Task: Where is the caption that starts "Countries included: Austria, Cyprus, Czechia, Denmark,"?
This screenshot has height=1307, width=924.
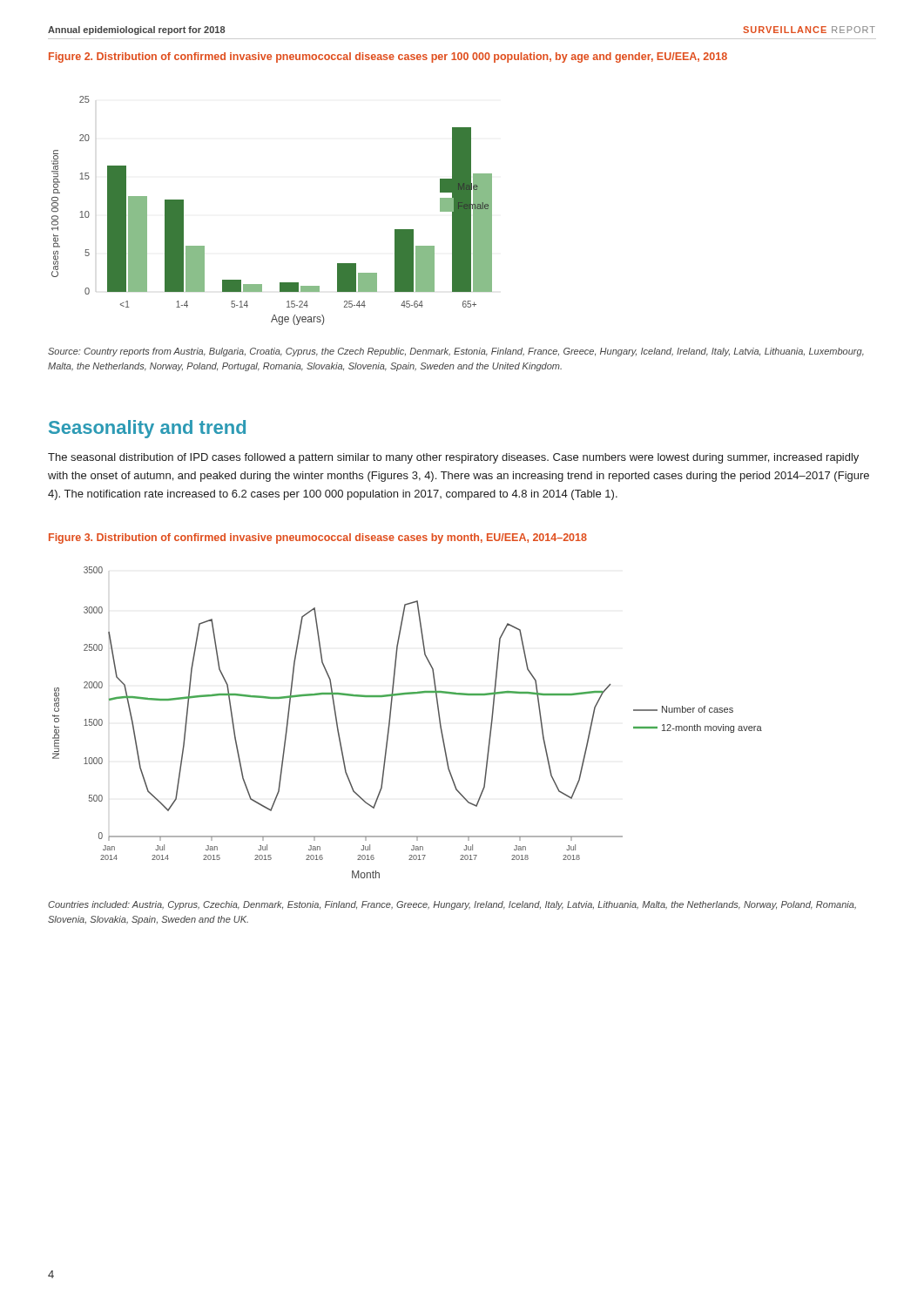Action: [x=452, y=912]
